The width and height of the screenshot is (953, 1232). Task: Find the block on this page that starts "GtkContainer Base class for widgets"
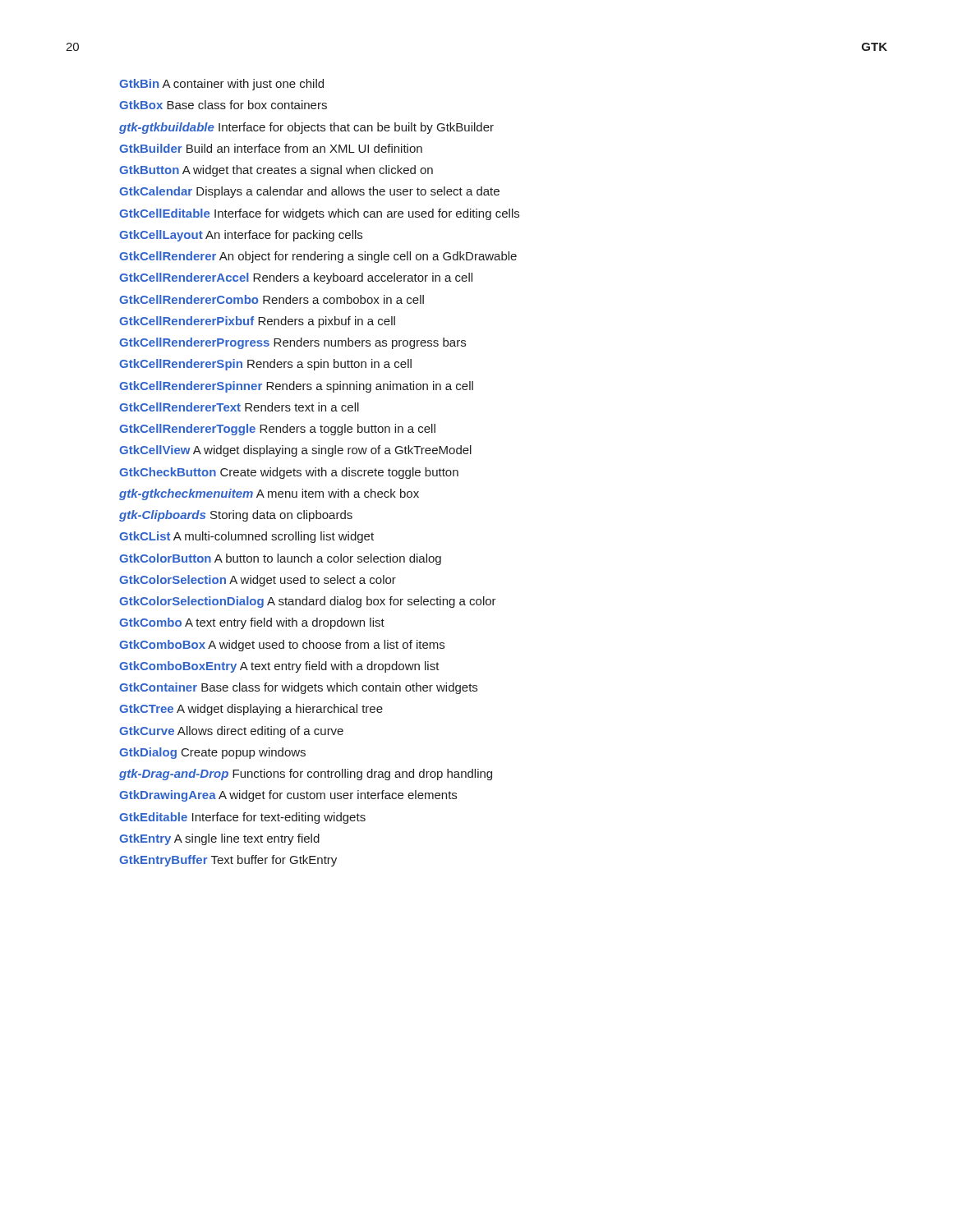299,687
